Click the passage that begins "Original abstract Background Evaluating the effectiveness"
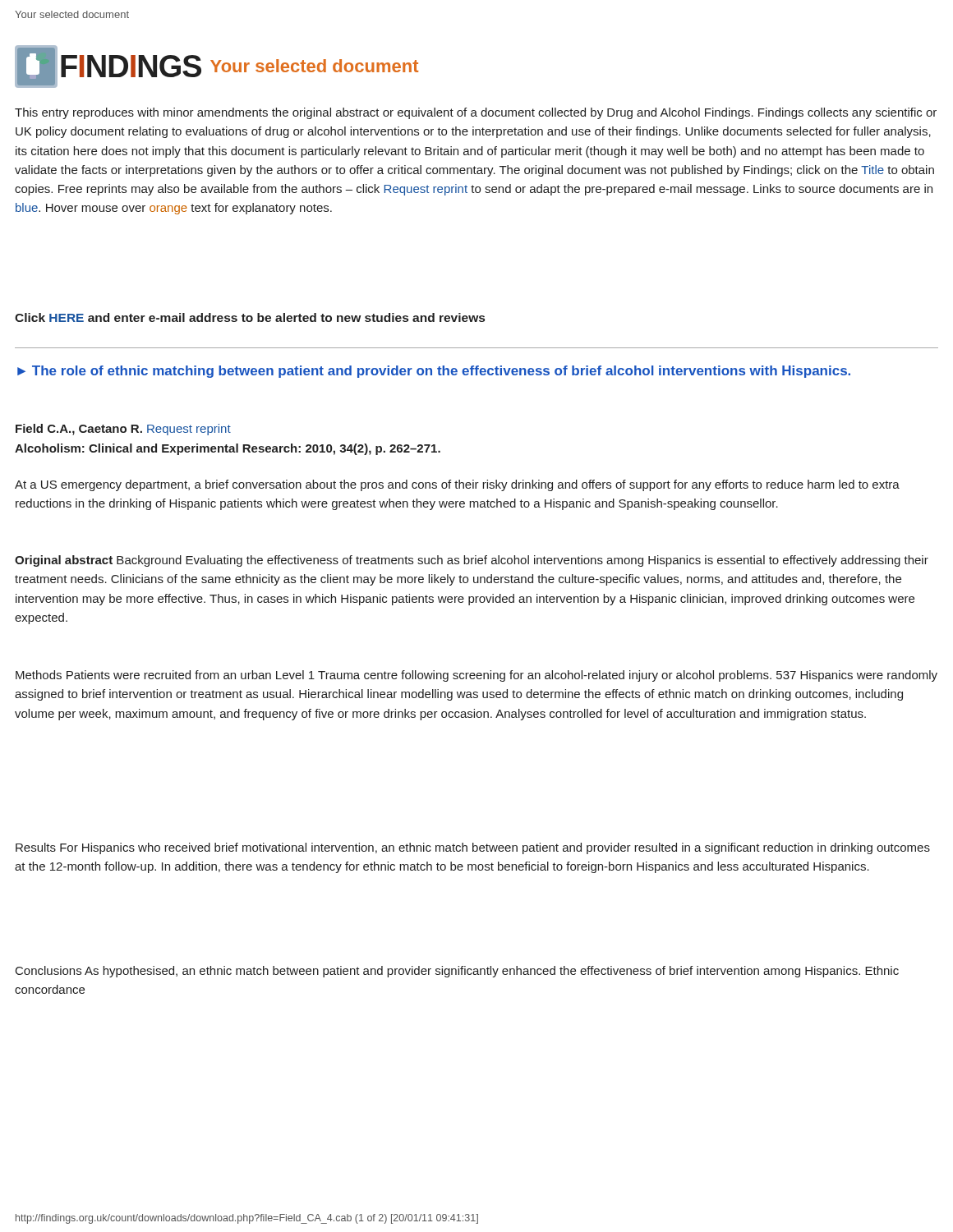 (471, 588)
